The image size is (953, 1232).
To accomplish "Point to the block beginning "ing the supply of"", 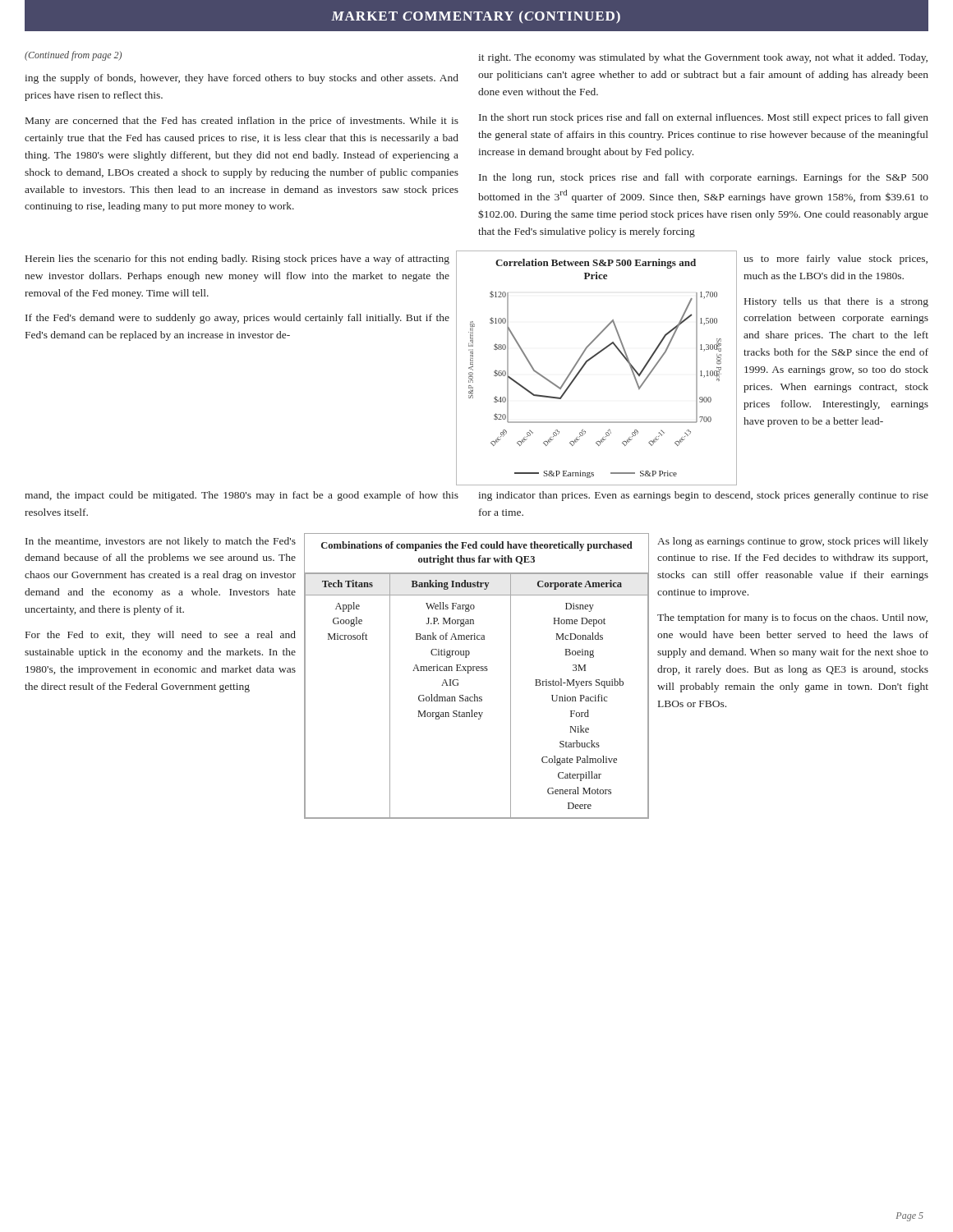I will click(242, 86).
